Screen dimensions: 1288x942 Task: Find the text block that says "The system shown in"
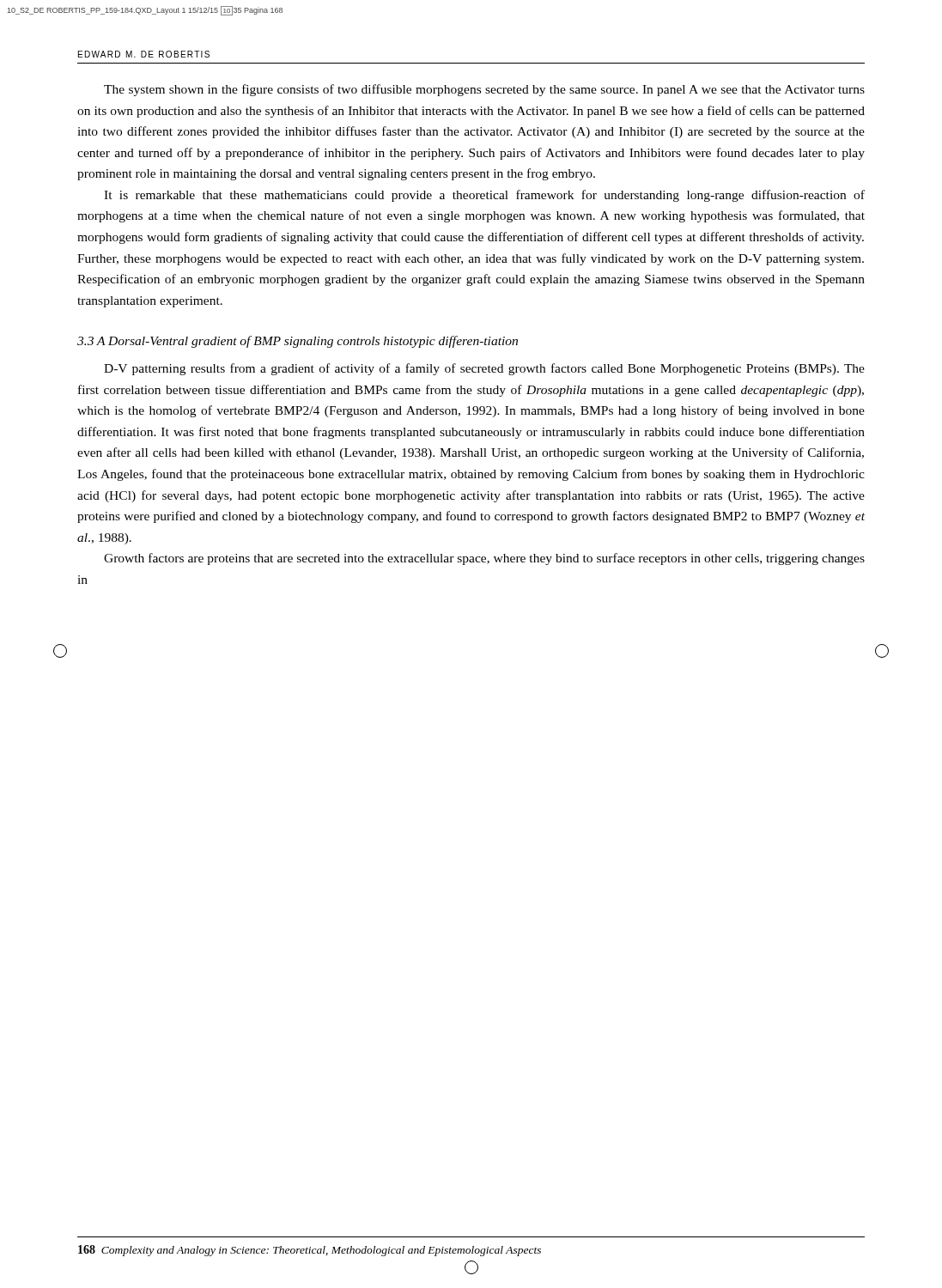471,131
